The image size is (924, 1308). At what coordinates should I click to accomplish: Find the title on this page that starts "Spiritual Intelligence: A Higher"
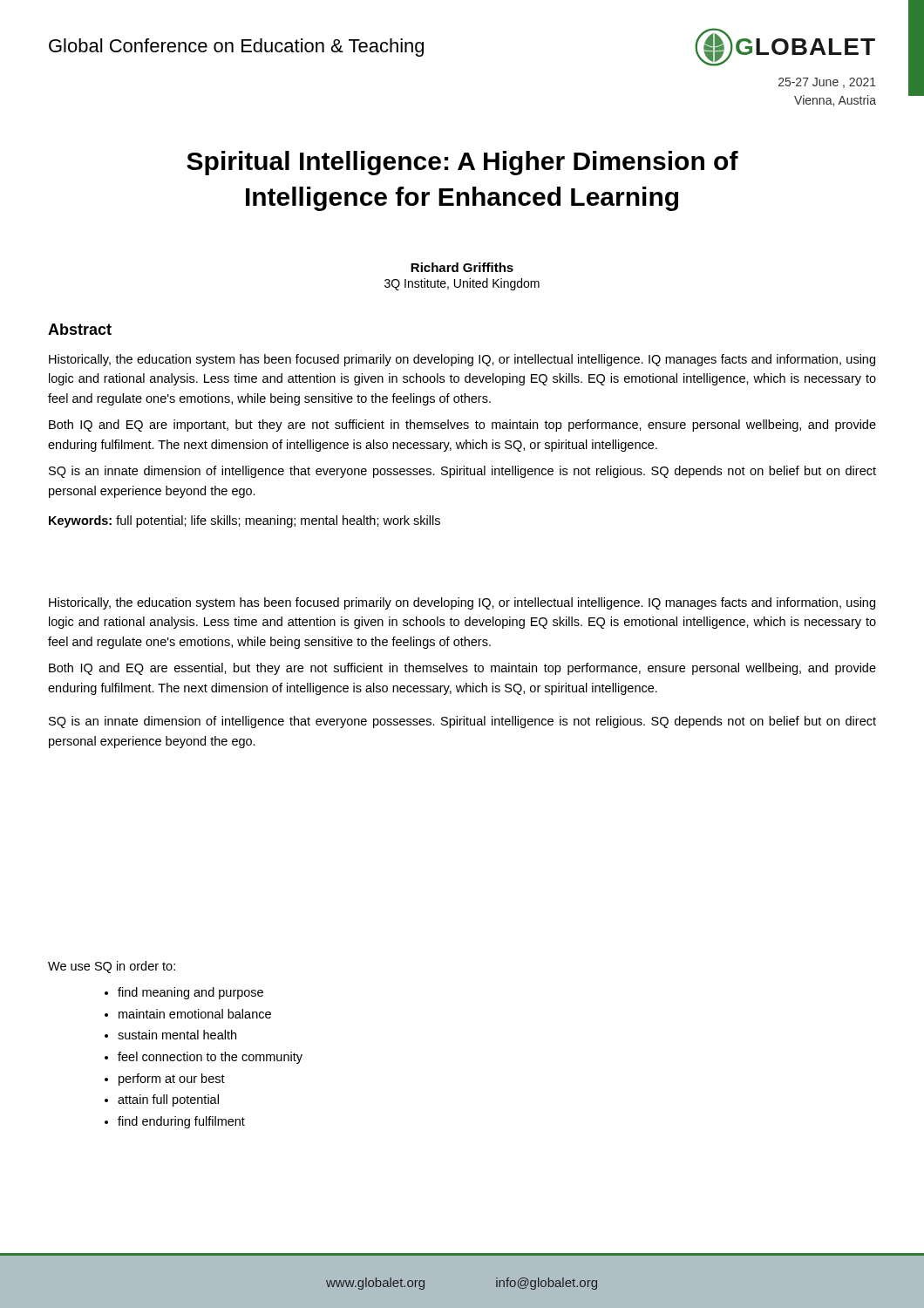(462, 179)
